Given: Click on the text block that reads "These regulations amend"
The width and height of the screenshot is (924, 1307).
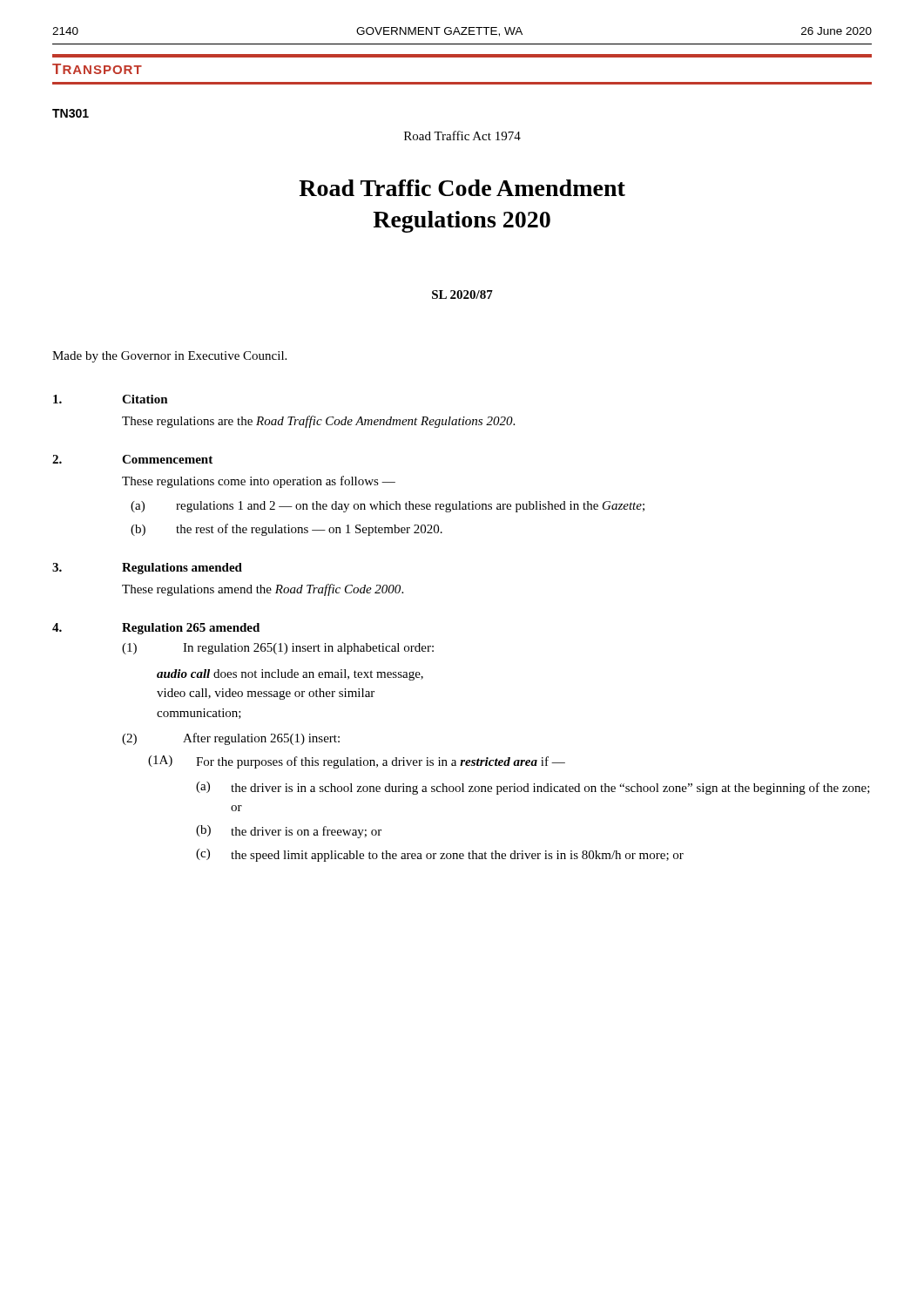Looking at the screenshot, I should pyautogui.click(x=263, y=589).
